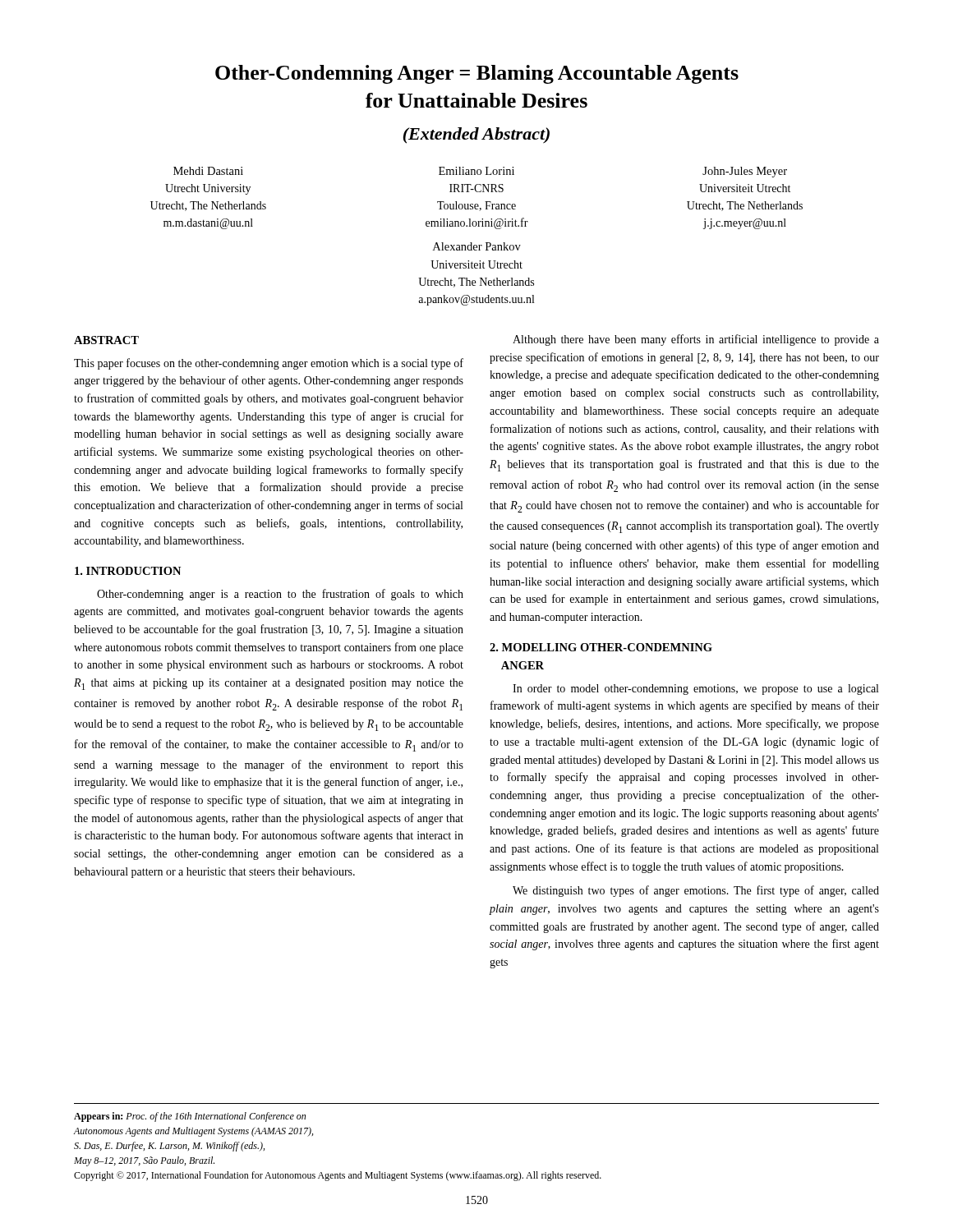Click on the element starting "Although there have been many"
The width and height of the screenshot is (953, 1232).
684,479
